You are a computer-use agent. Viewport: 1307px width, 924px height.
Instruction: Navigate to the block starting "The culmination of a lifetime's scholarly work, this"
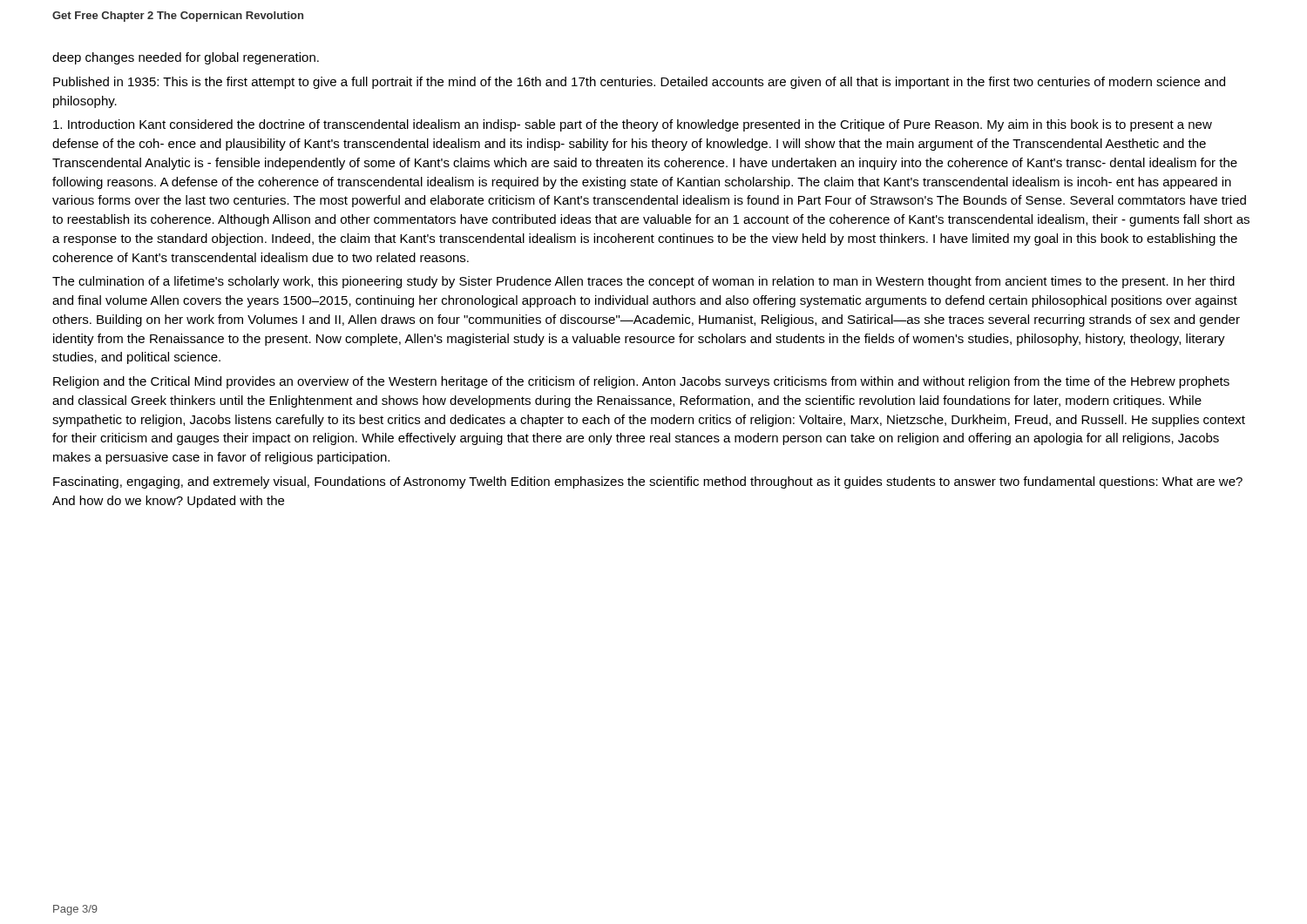coord(646,319)
